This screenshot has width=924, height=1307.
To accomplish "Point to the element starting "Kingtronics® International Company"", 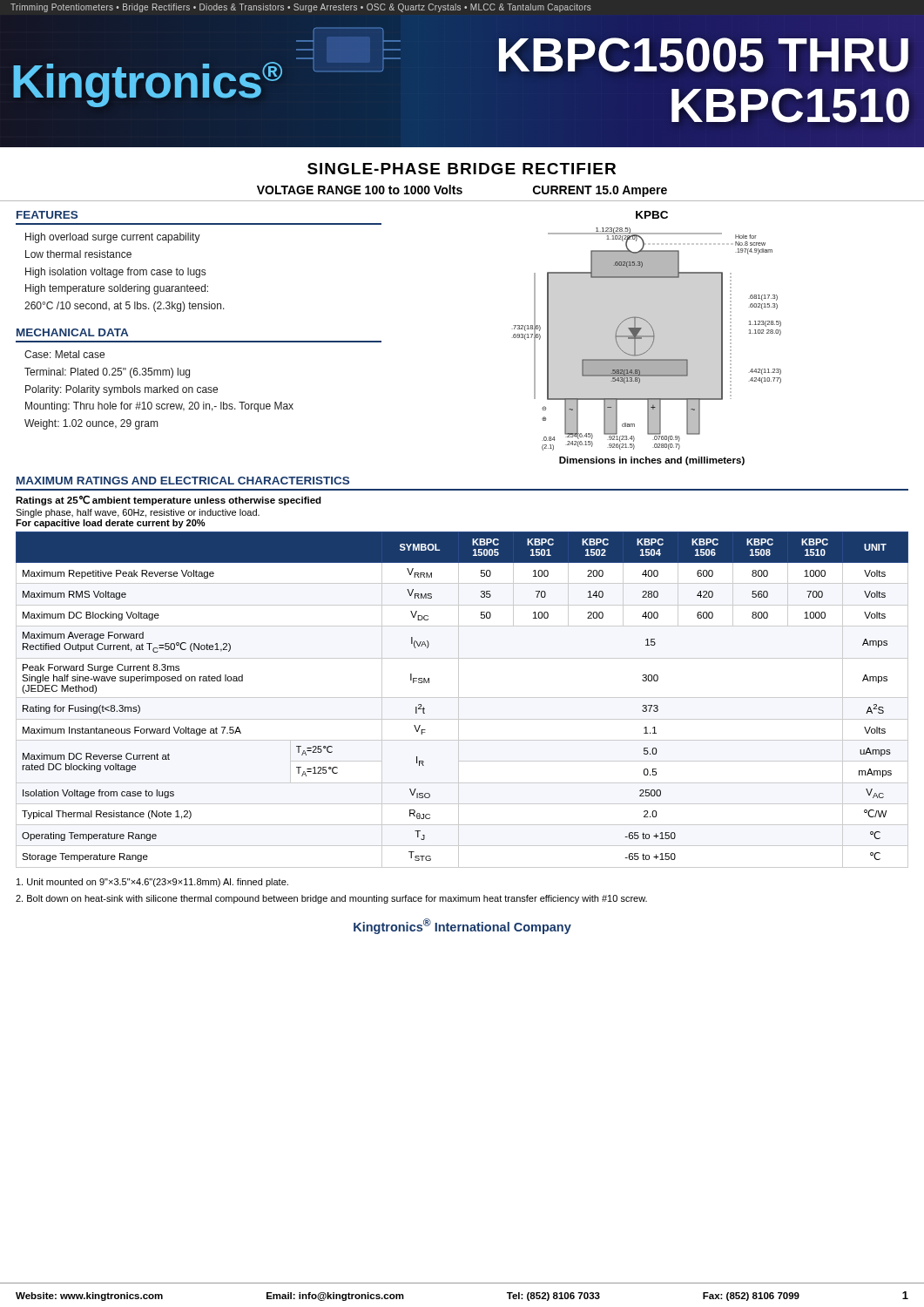I will [x=462, y=925].
